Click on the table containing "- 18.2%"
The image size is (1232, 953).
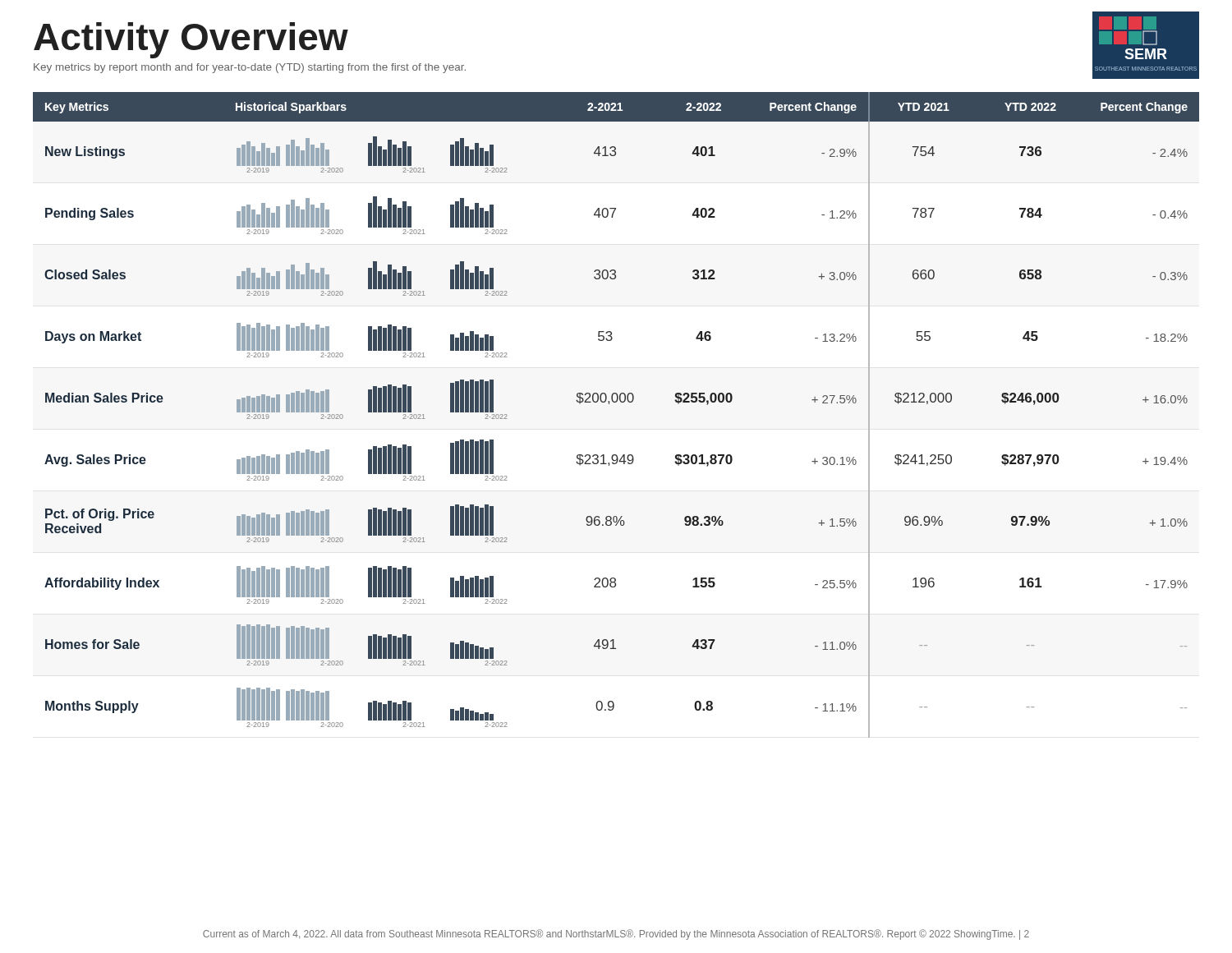pos(616,415)
